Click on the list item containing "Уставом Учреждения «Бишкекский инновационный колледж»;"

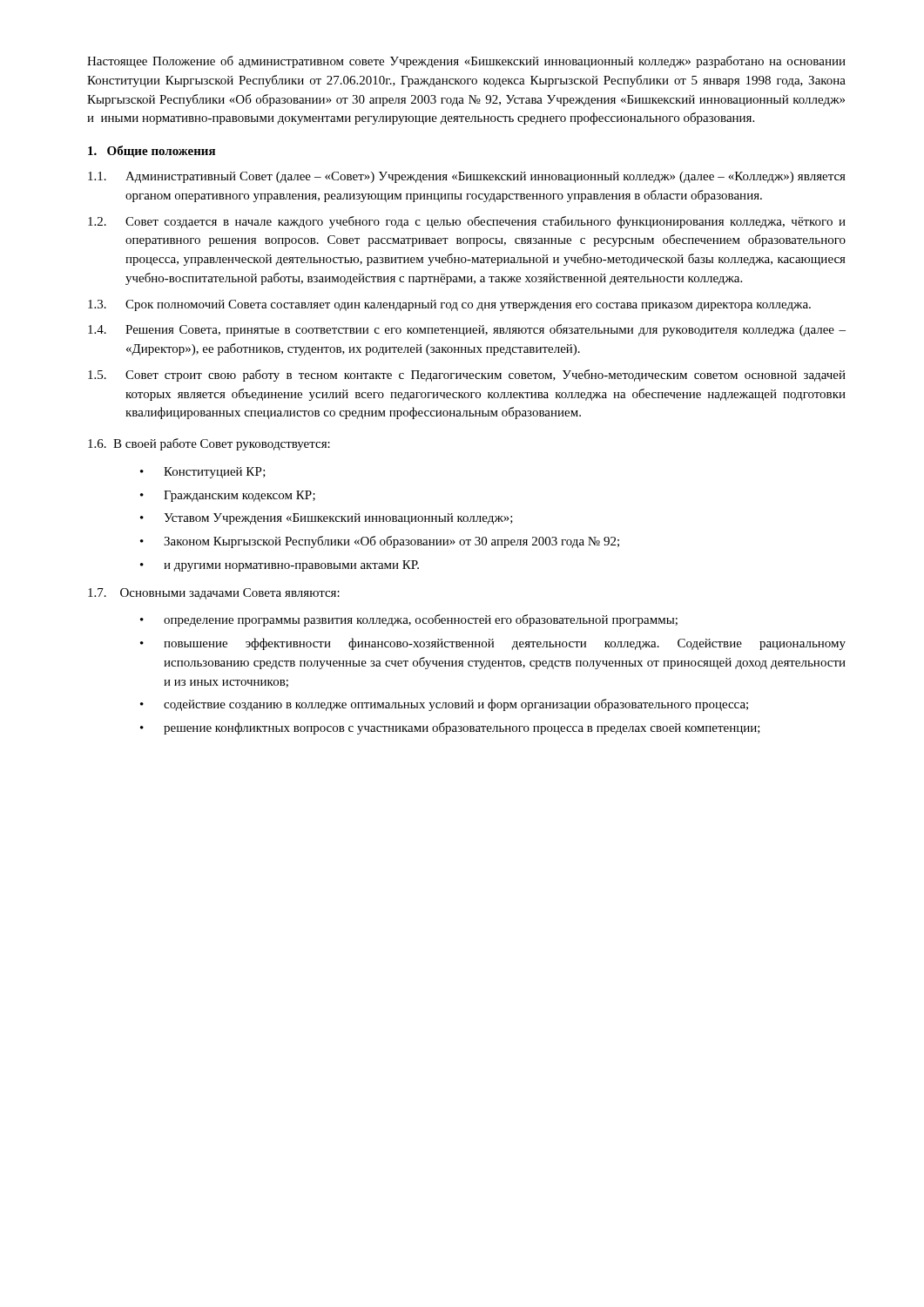(339, 518)
